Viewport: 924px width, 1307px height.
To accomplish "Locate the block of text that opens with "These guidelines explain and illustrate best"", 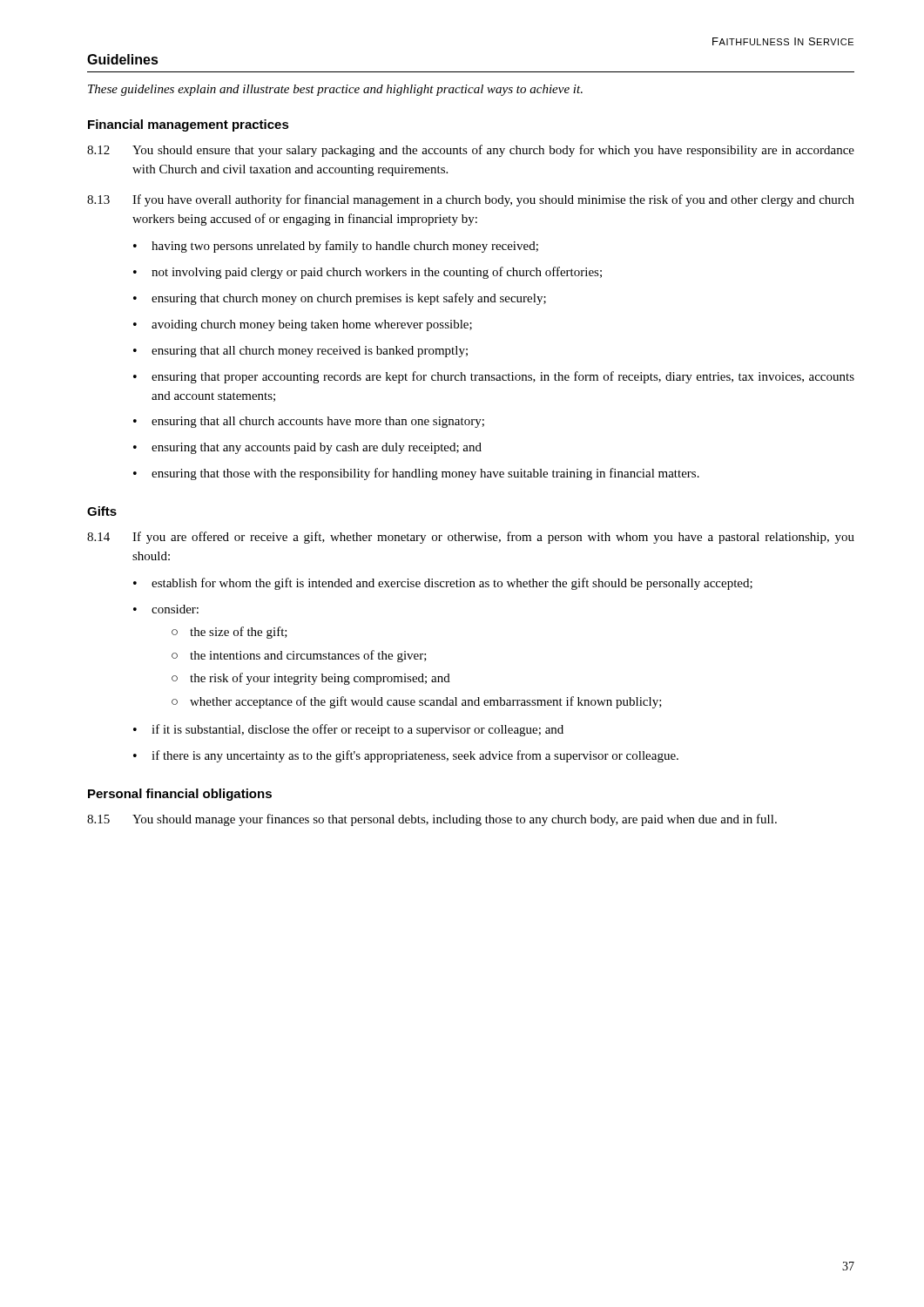I will click(x=335, y=89).
